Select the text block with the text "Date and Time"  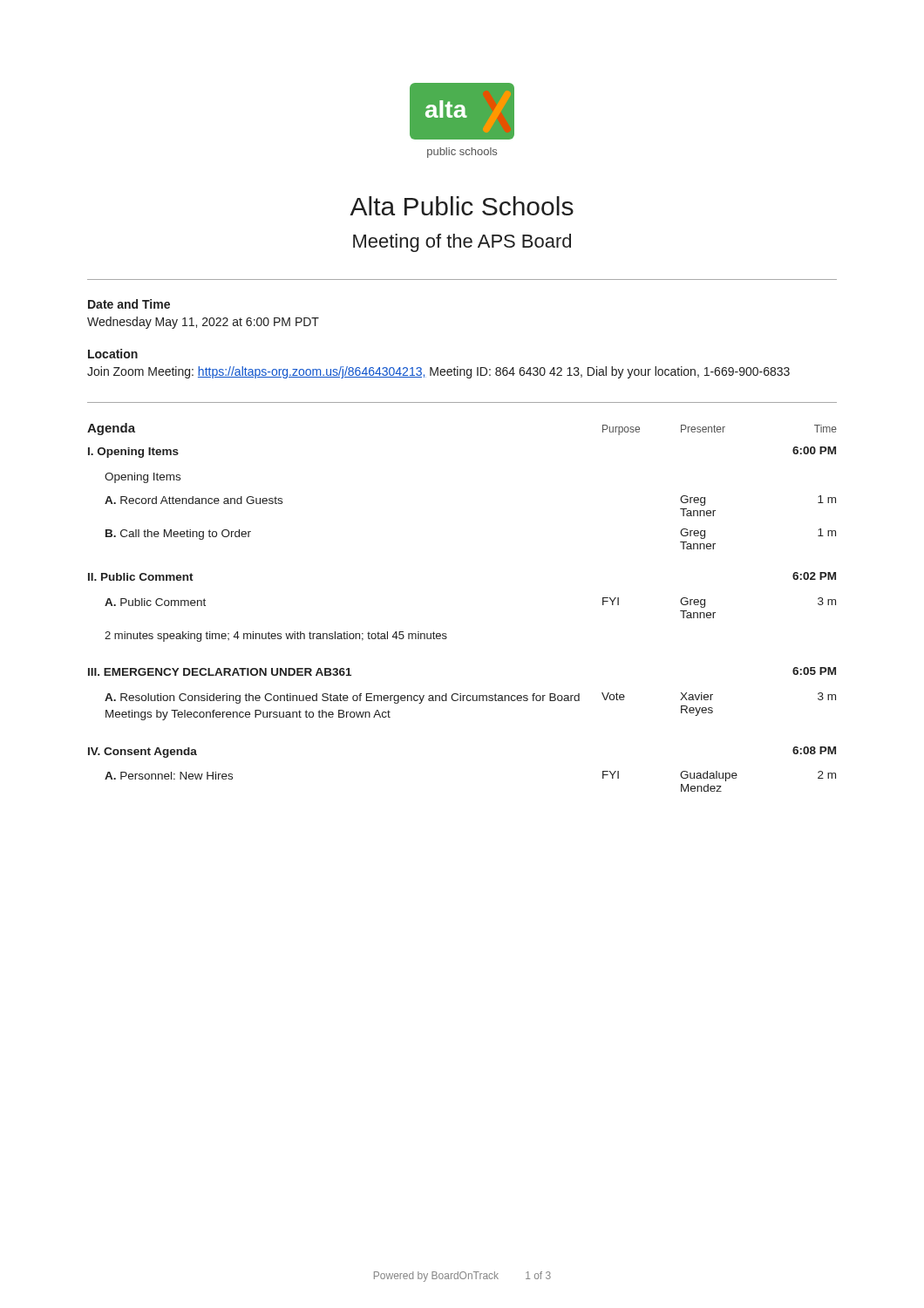129,304
